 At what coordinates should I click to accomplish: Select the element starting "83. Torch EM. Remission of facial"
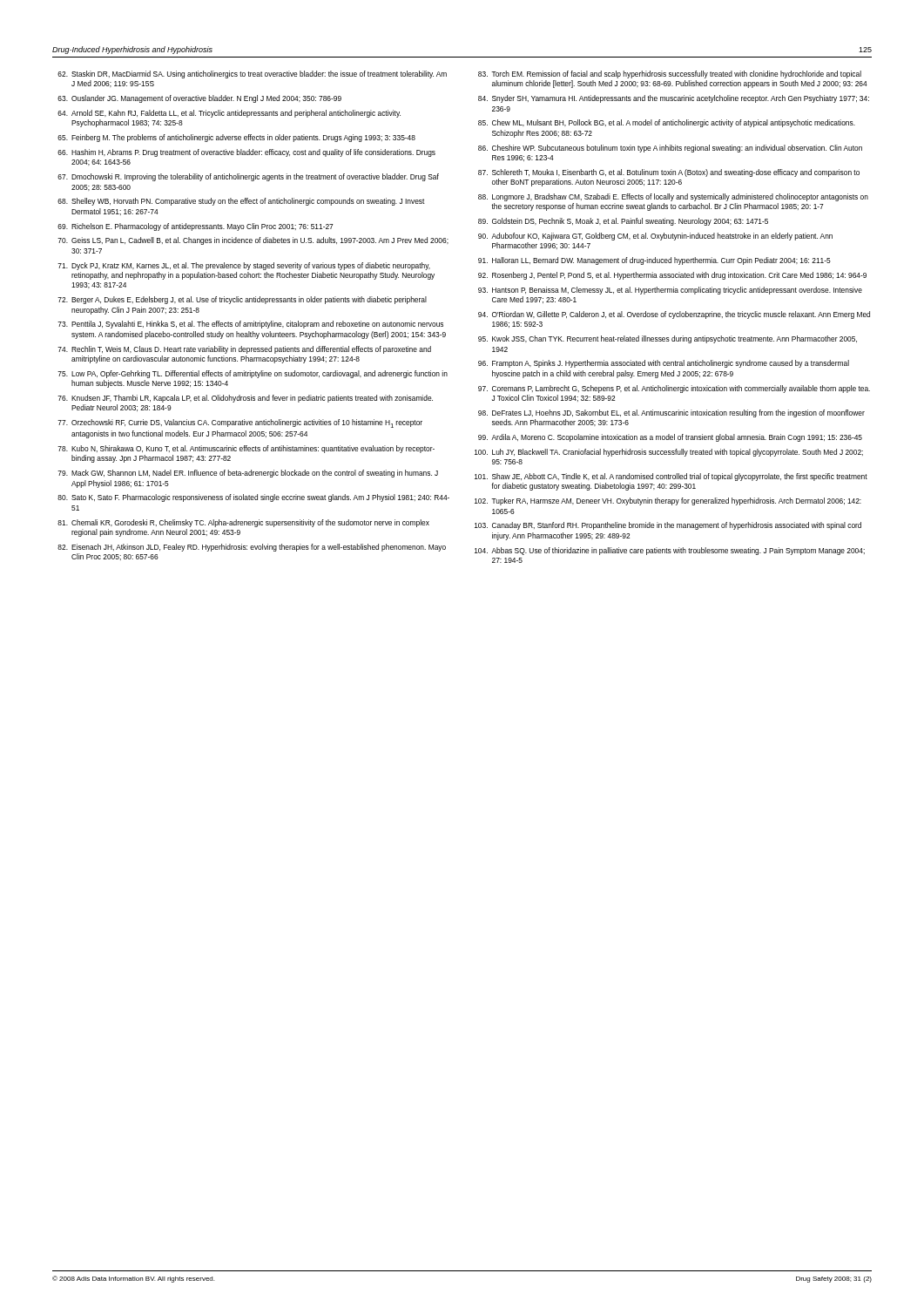(x=672, y=80)
